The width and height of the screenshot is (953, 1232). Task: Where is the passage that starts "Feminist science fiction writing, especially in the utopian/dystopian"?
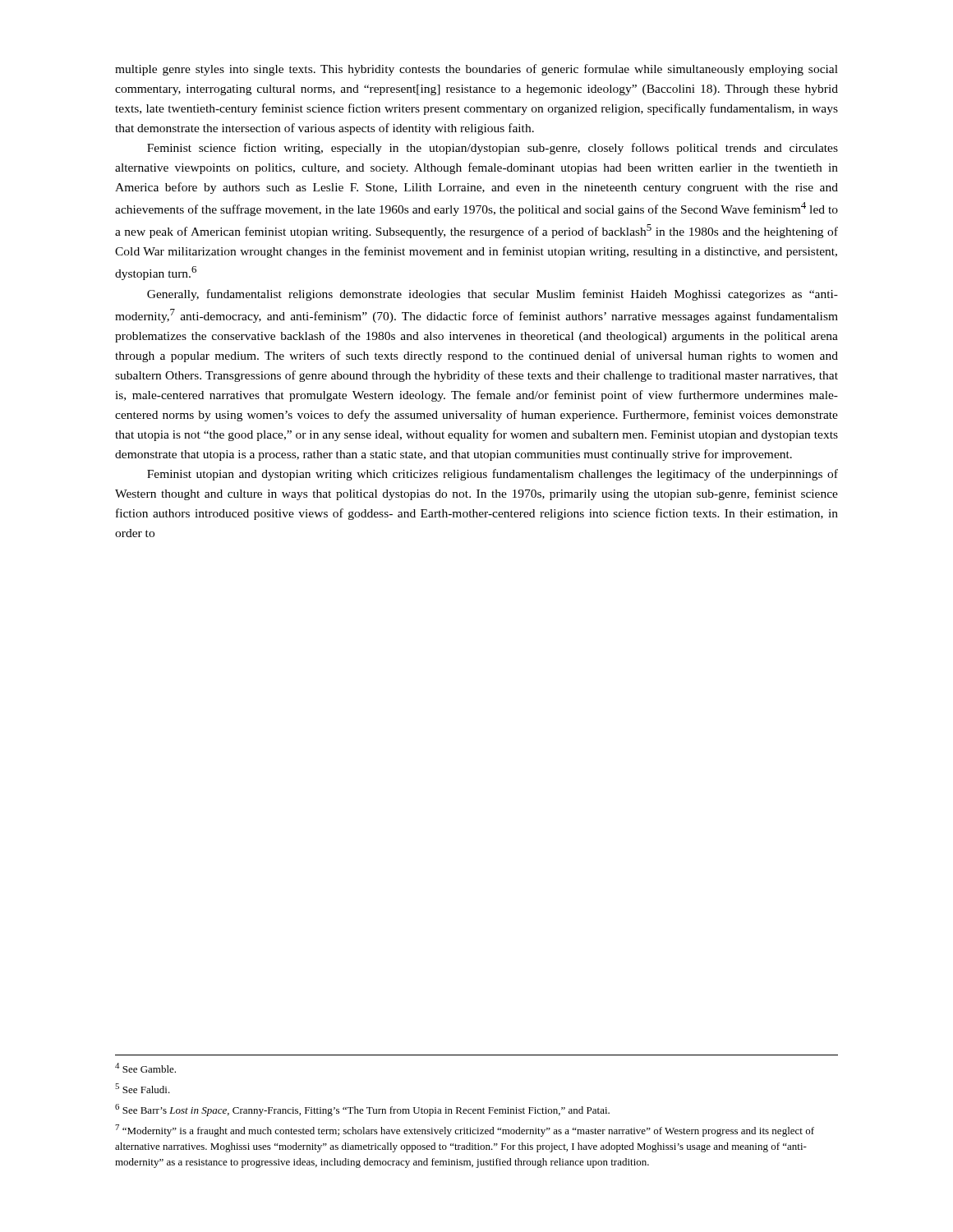pos(476,211)
